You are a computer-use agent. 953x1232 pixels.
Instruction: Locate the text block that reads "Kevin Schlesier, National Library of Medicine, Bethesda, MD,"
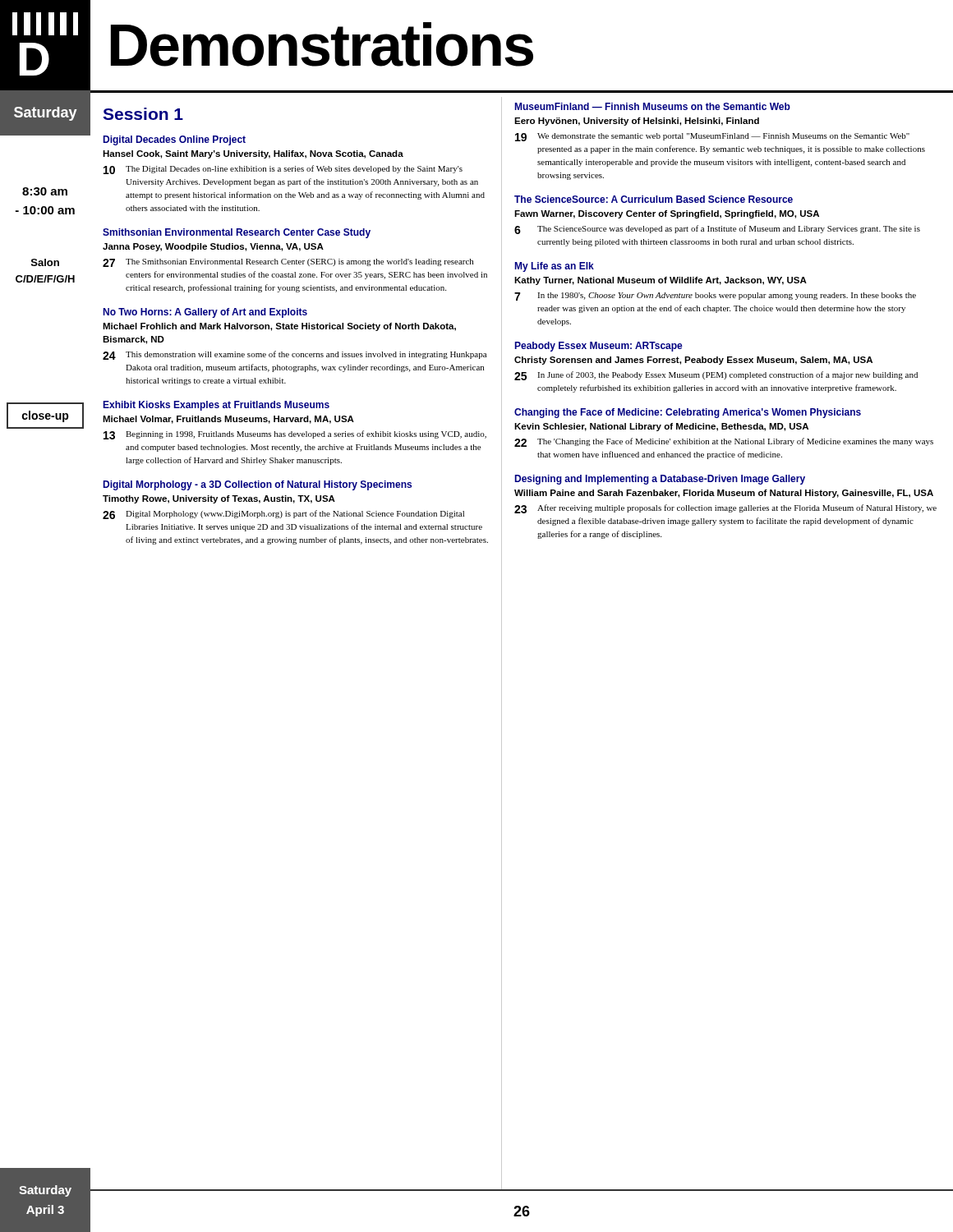pyautogui.click(x=662, y=426)
